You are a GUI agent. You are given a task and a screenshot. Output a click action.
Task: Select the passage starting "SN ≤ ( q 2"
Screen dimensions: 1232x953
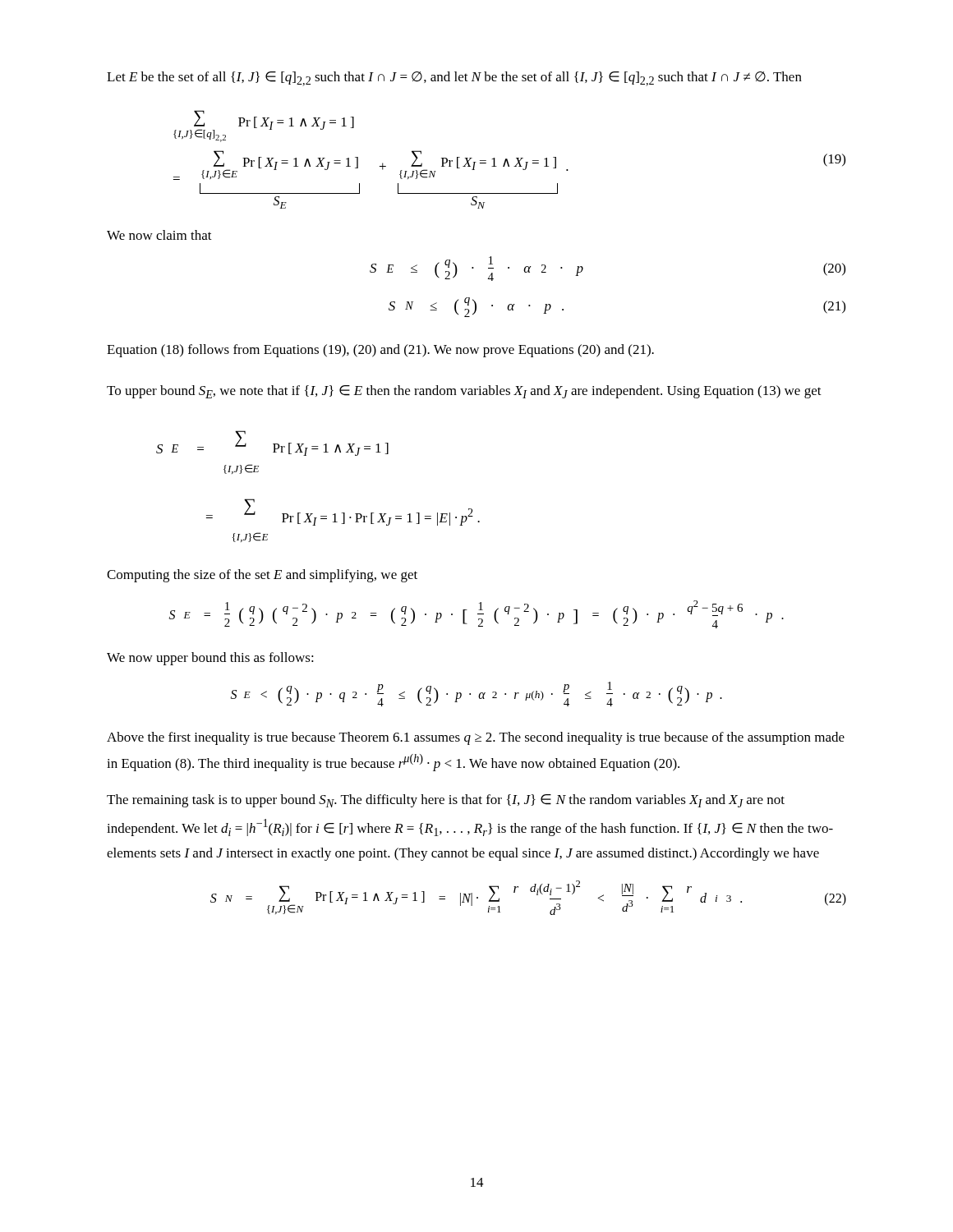point(475,307)
